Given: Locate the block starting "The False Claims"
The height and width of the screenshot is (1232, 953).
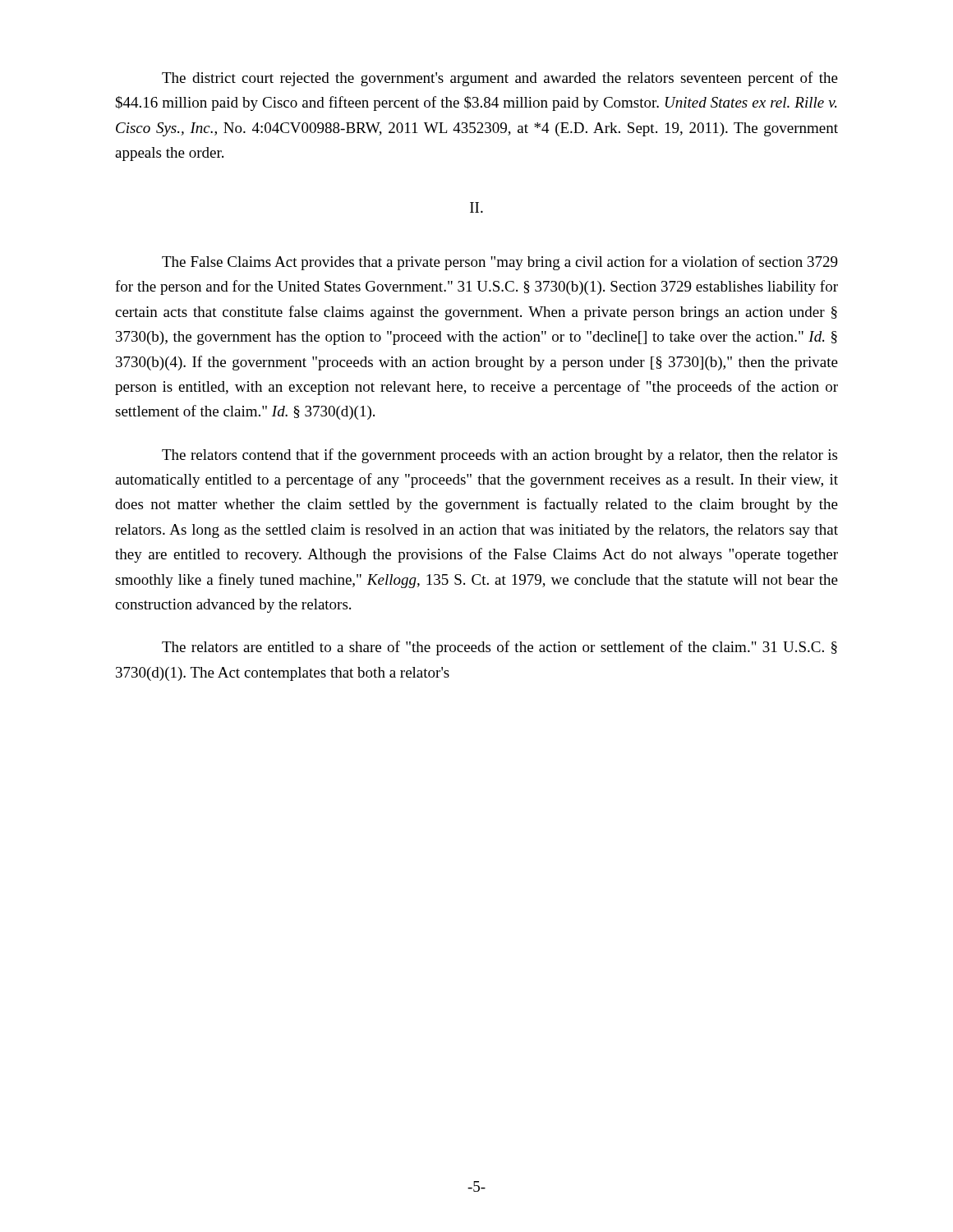Looking at the screenshot, I should (x=476, y=337).
